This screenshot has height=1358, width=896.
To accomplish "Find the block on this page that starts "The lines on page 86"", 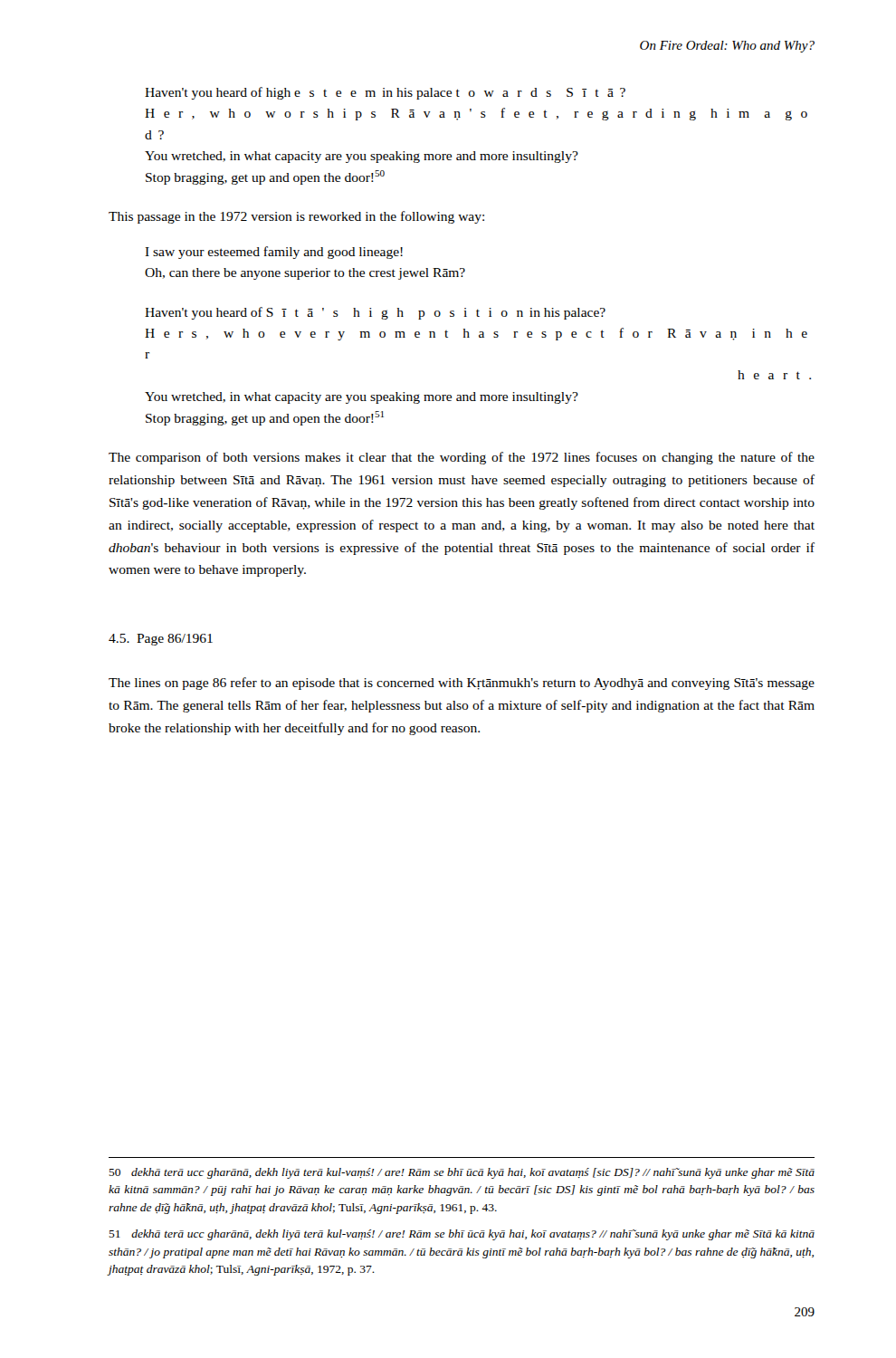I will coord(462,705).
